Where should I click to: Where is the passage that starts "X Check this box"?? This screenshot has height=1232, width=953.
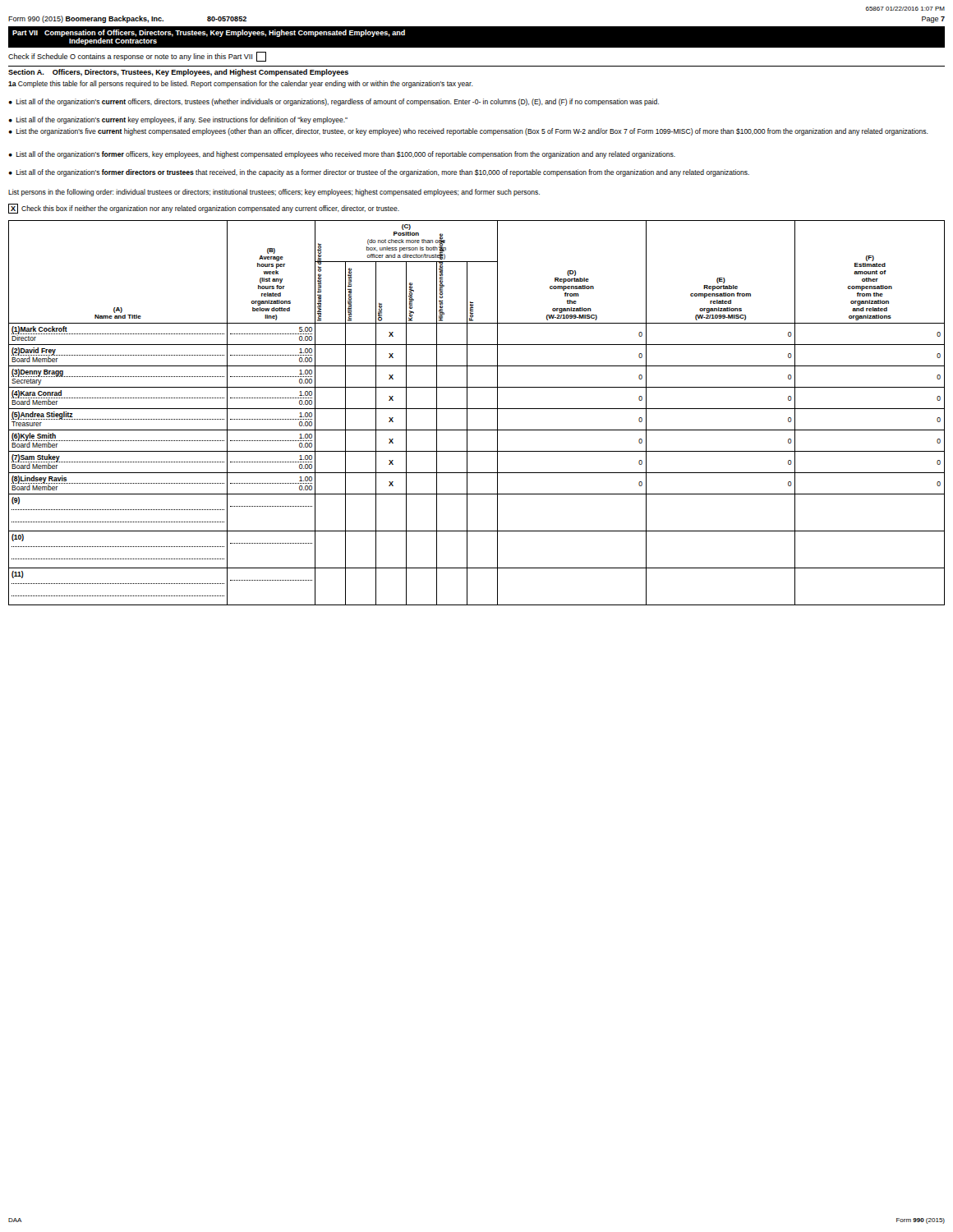[204, 209]
